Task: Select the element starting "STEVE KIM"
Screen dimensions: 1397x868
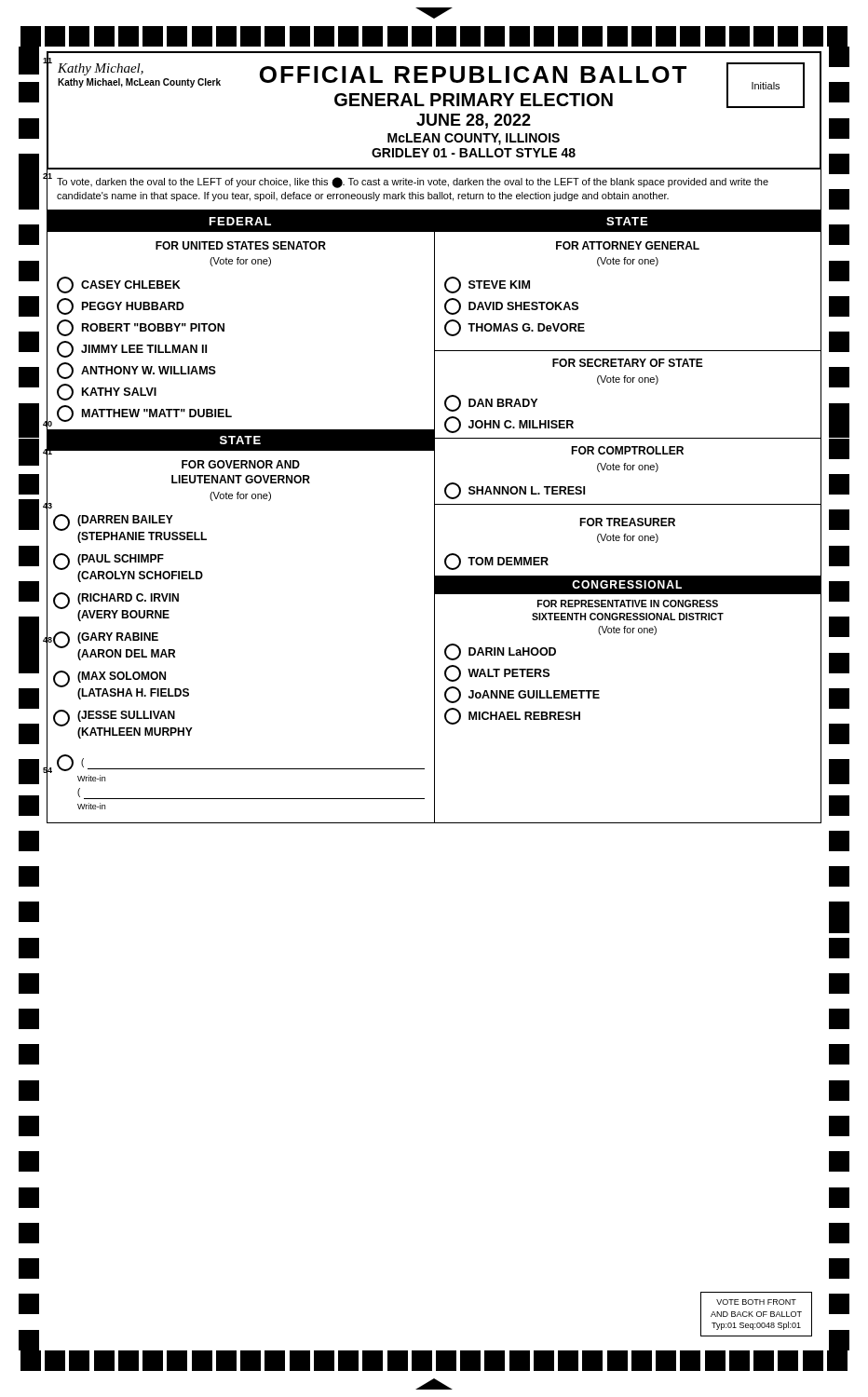Action: point(487,285)
